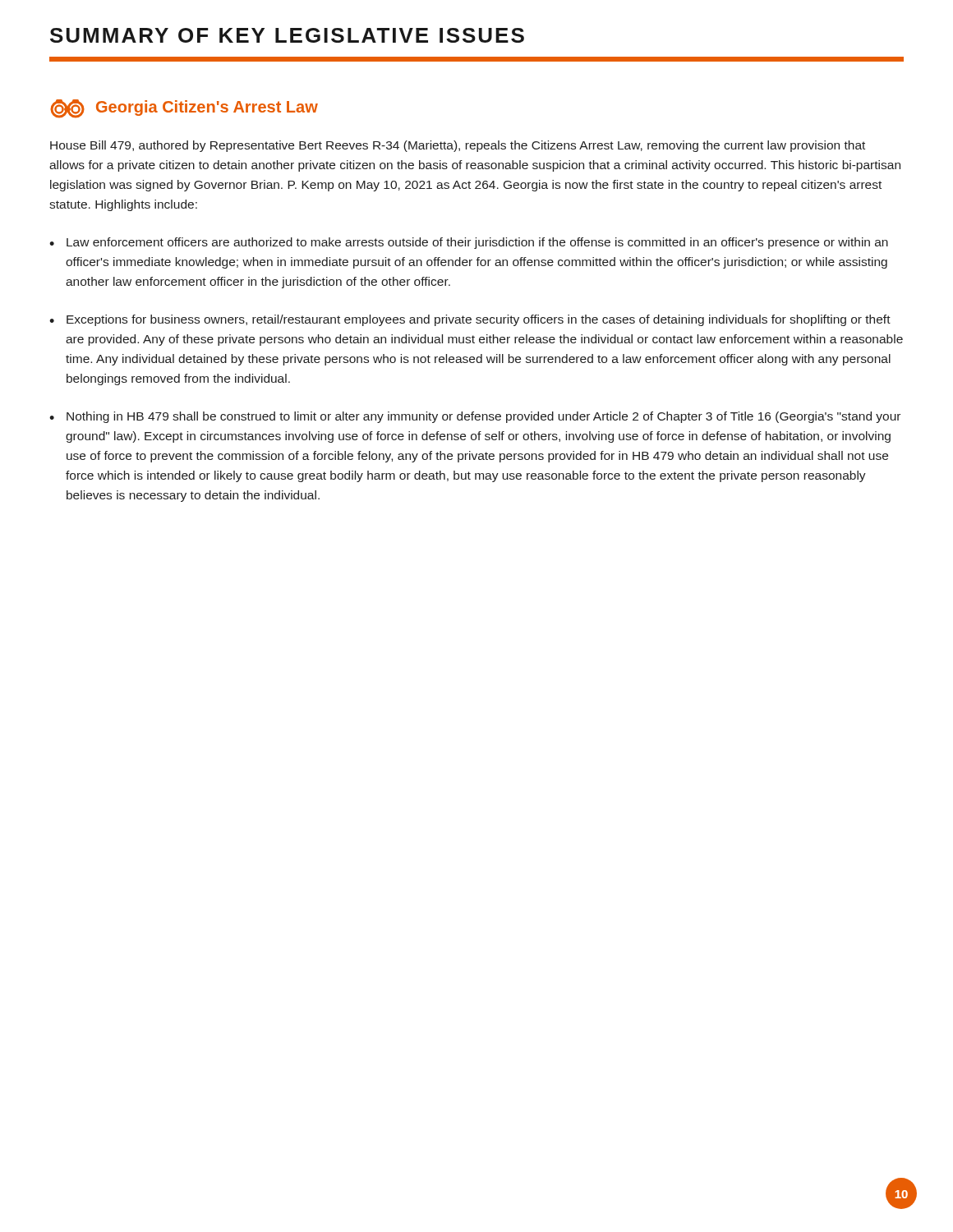
Task: Locate the region starting "• Nothing in HB 479 shall"
Action: [x=476, y=456]
